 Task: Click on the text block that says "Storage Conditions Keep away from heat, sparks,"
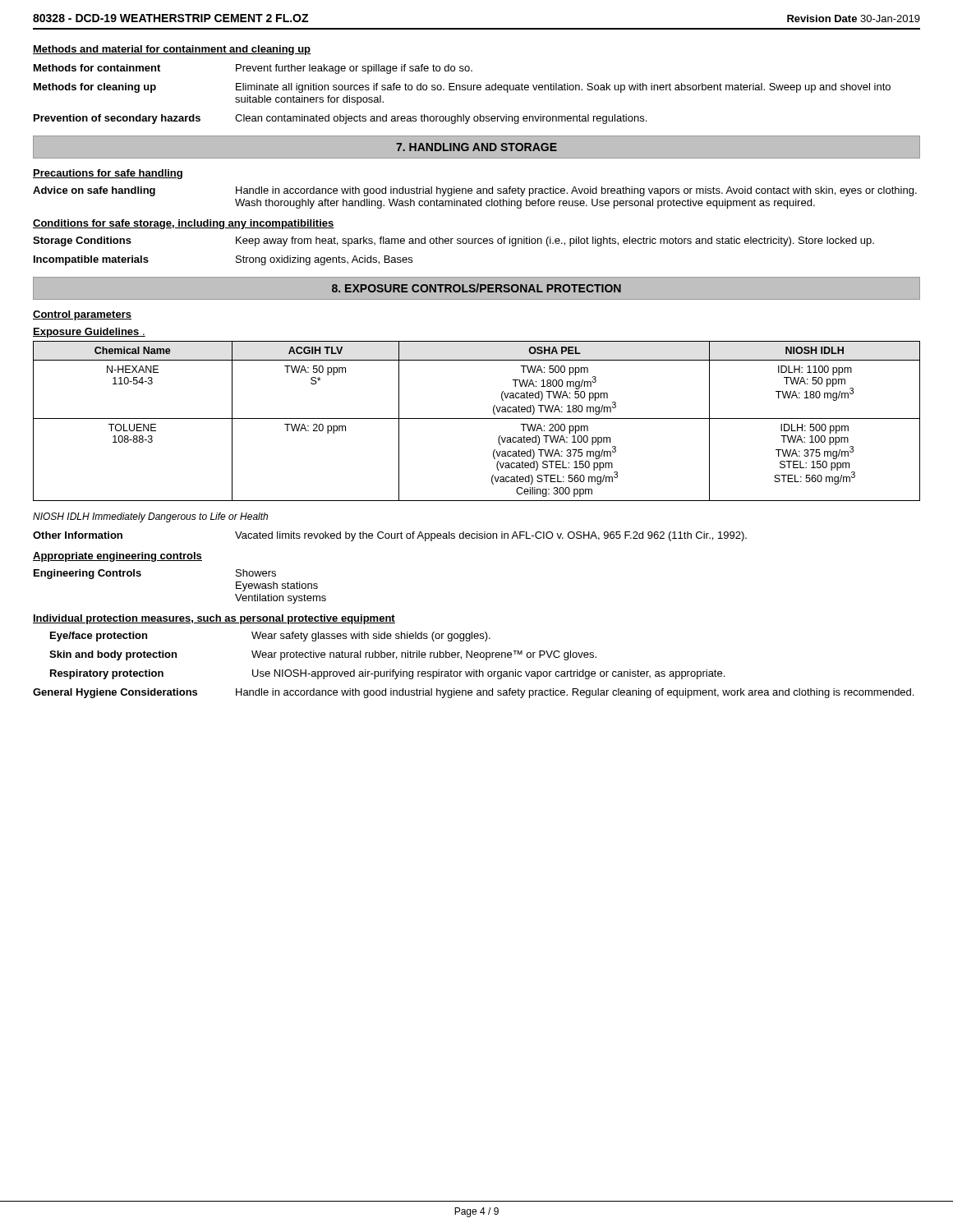tap(476, 240)
